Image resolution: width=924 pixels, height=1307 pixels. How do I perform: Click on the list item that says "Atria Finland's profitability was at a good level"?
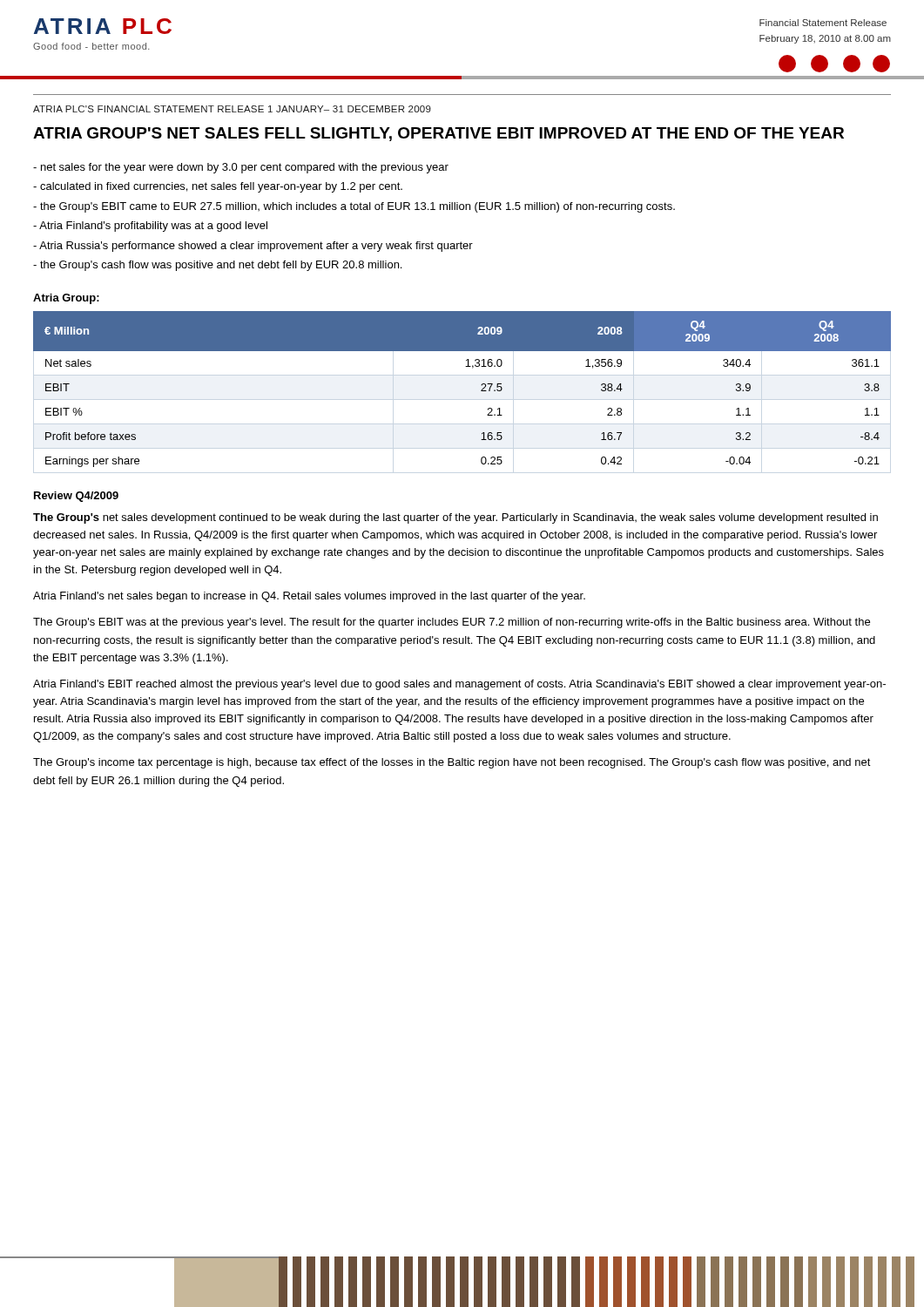point(151,225)
